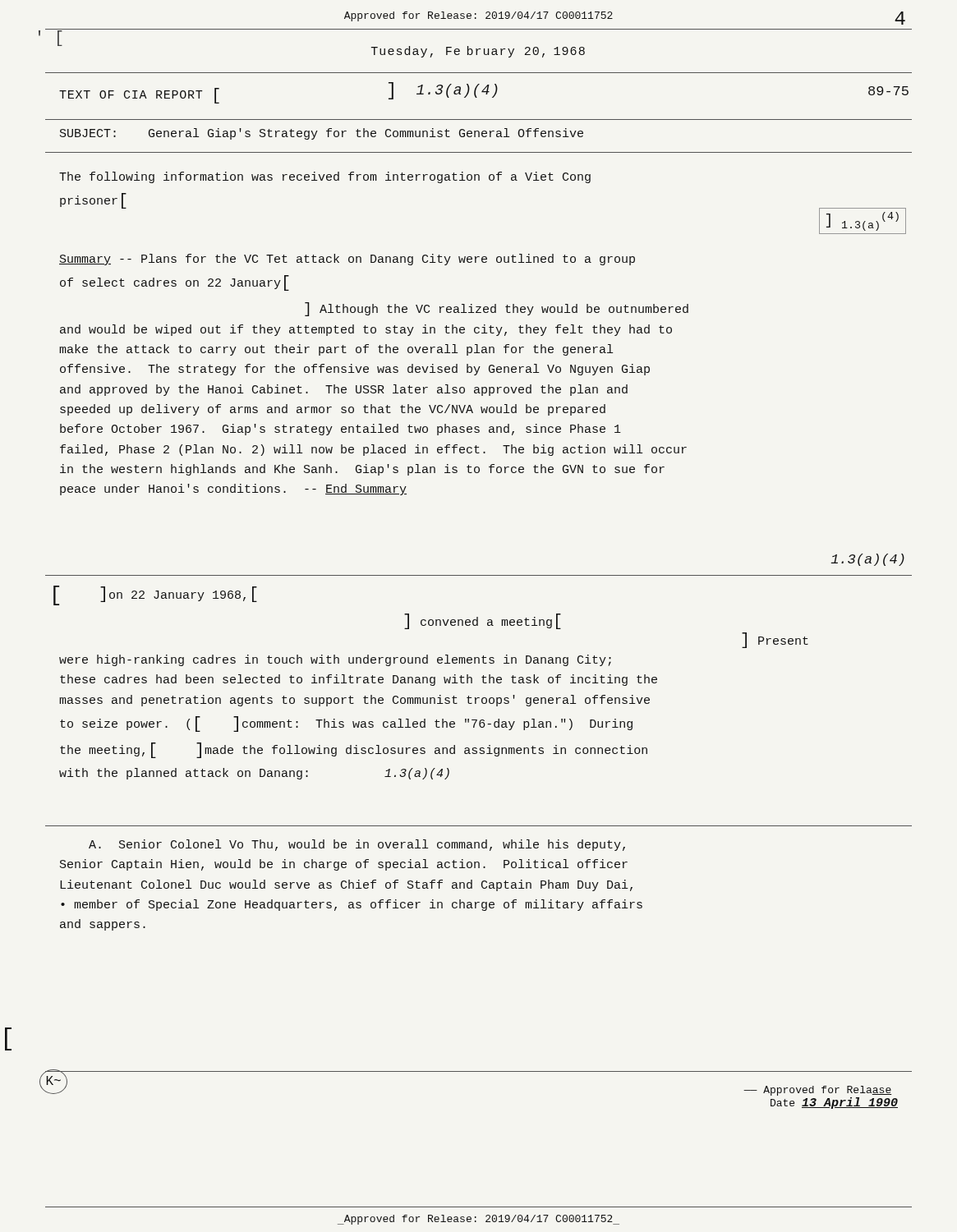Image resolution: width=957 pixels, height=1232 pixels.
Task: Select the text block starting "] convened a meeting["
Action: tap(483, 621)
